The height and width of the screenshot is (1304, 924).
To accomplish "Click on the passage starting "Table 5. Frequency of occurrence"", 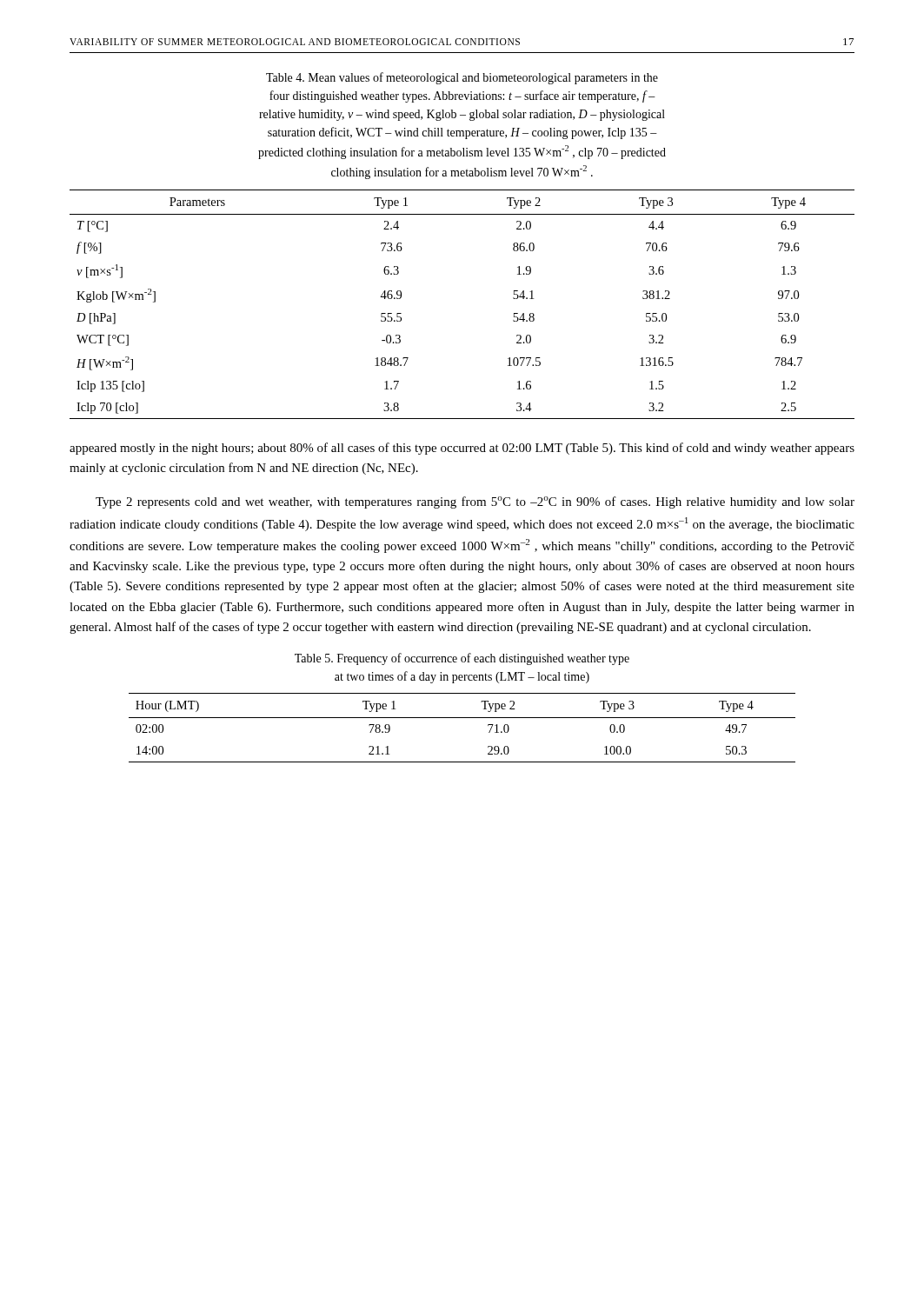I will coord(462,668).
